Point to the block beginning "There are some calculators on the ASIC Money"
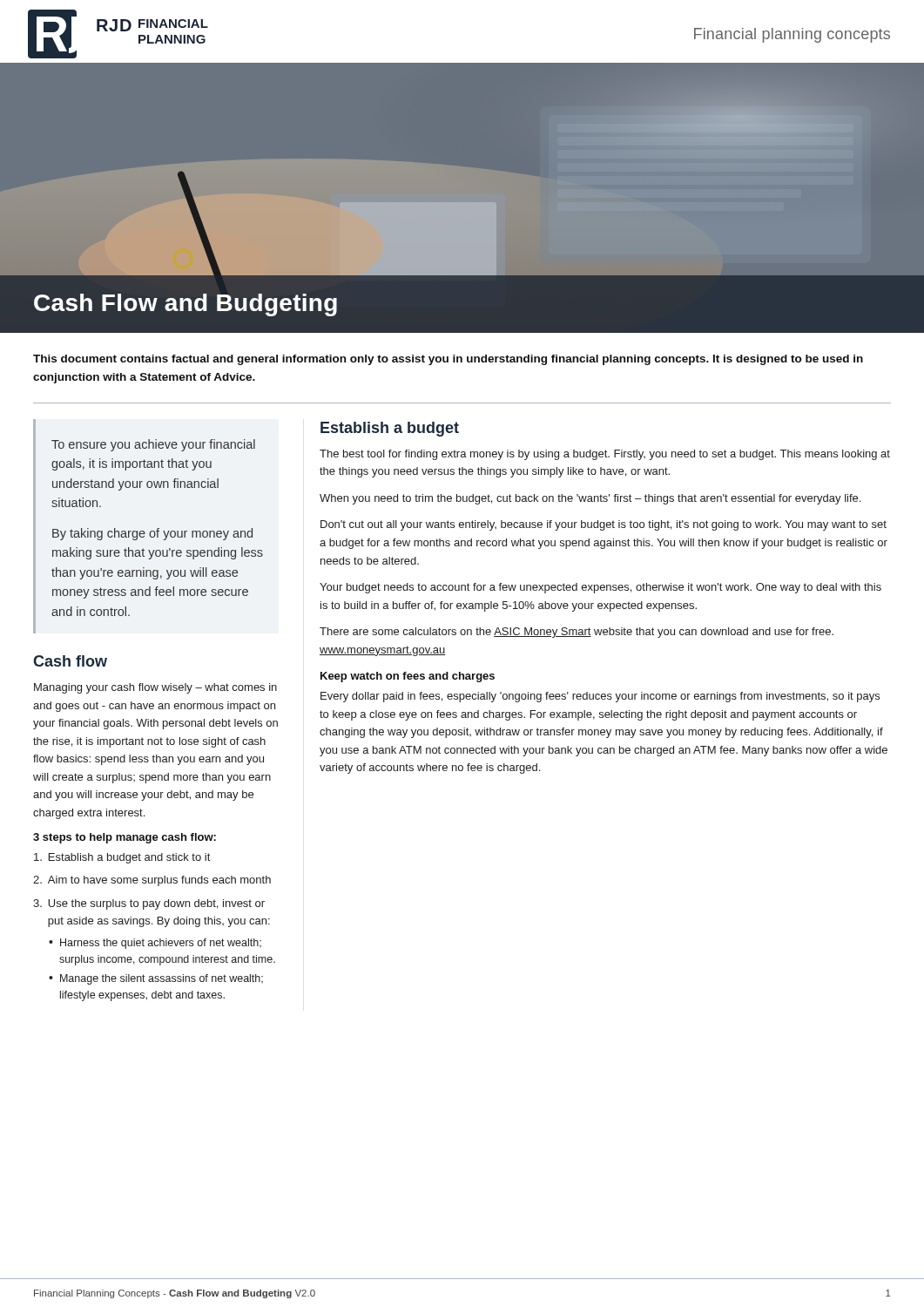Viewport: 924px width, 1307px height. [x=577, y=640]
